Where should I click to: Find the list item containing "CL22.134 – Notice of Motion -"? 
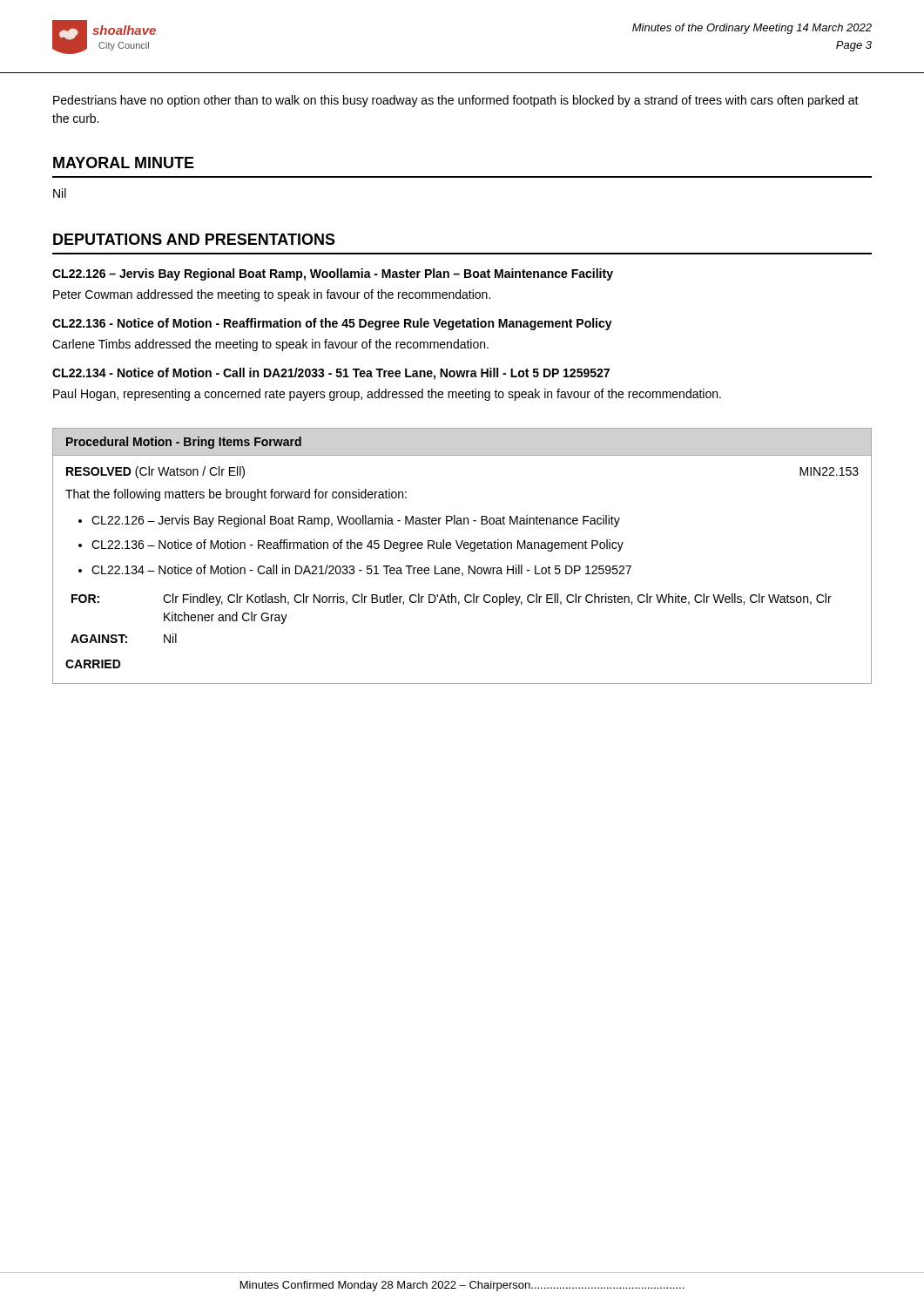(x=362, y=570)
